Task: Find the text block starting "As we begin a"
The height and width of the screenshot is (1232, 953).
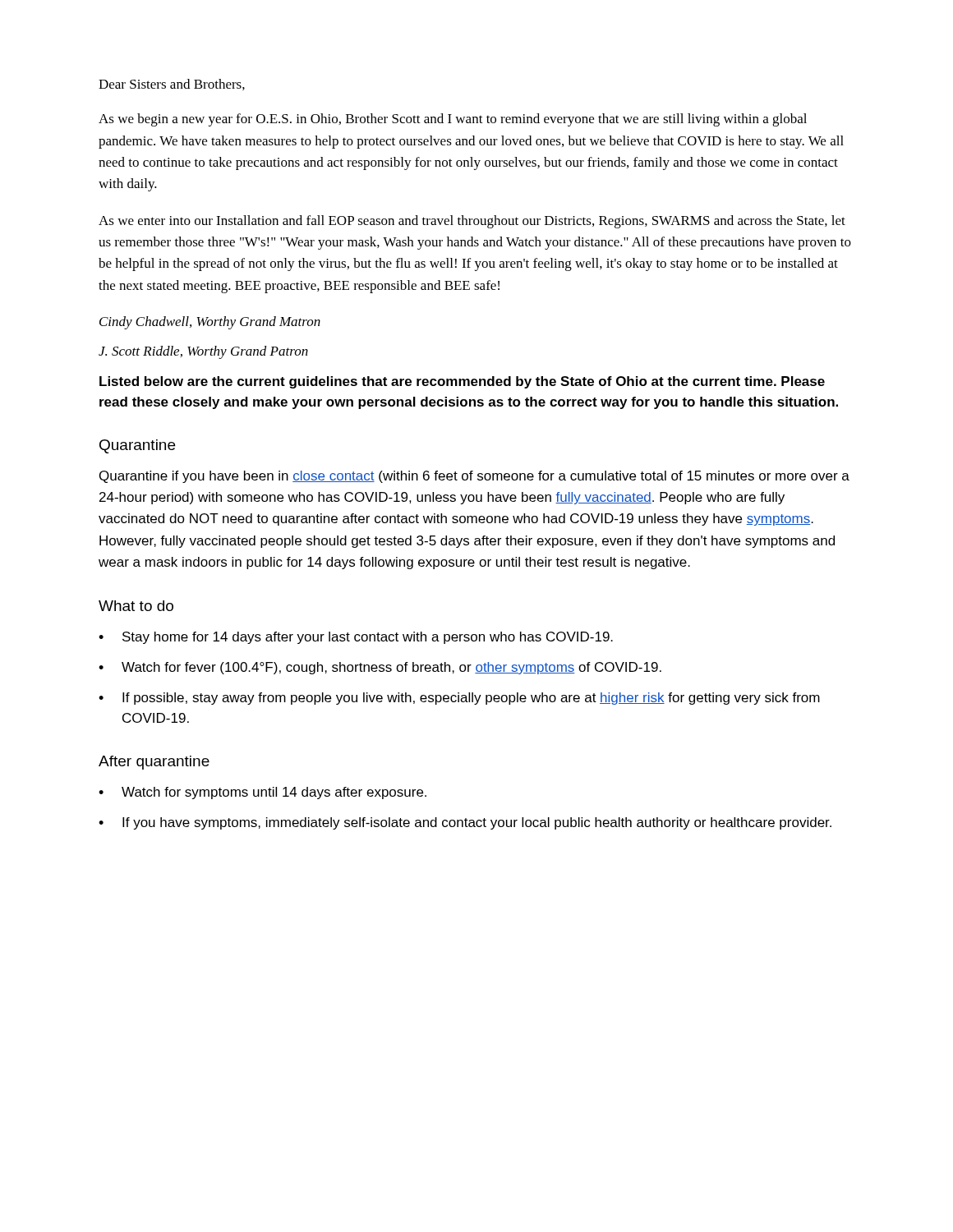Action: pyautogui.click(x=471, y=151)
